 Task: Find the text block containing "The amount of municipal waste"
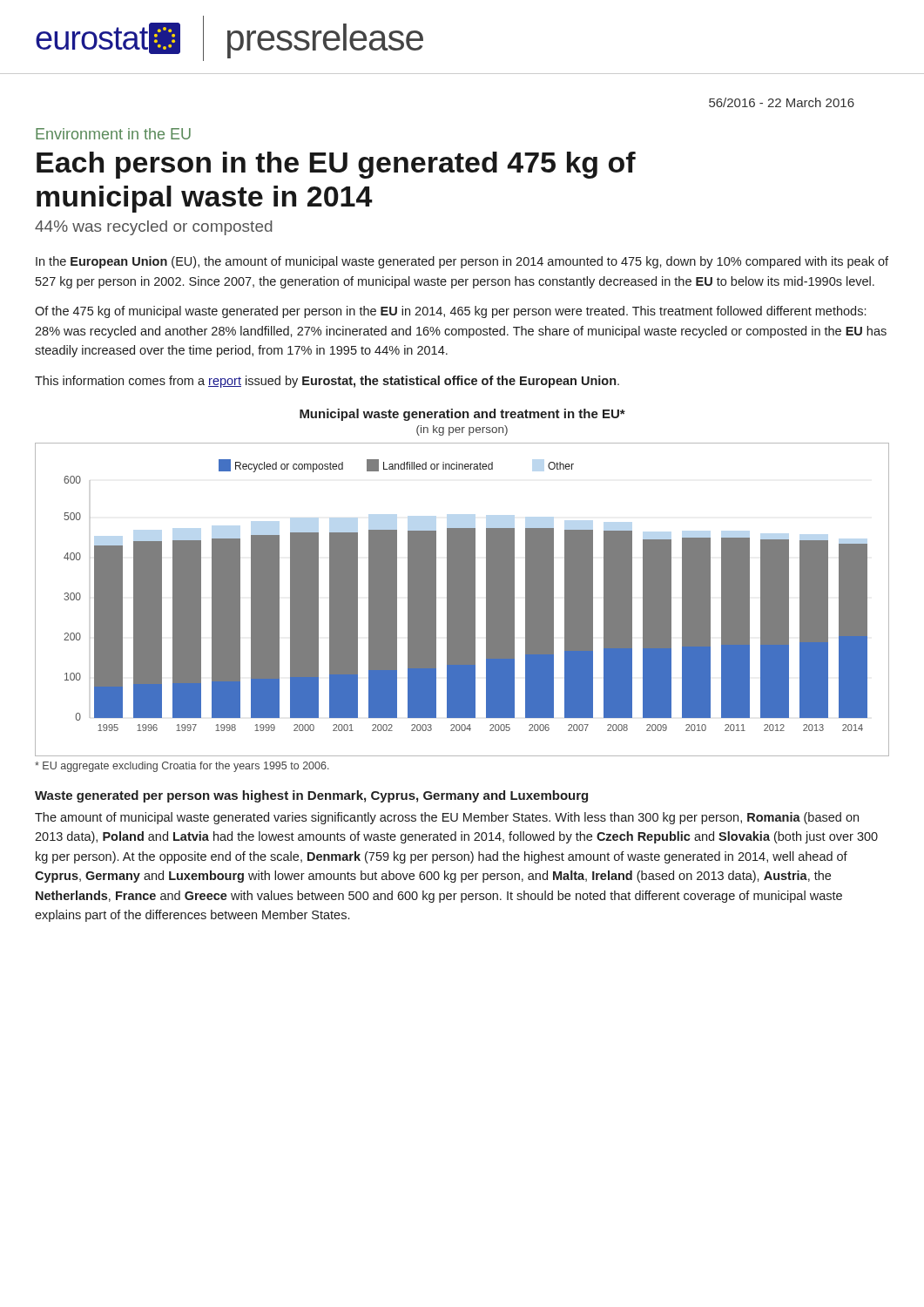pos(456,866)
